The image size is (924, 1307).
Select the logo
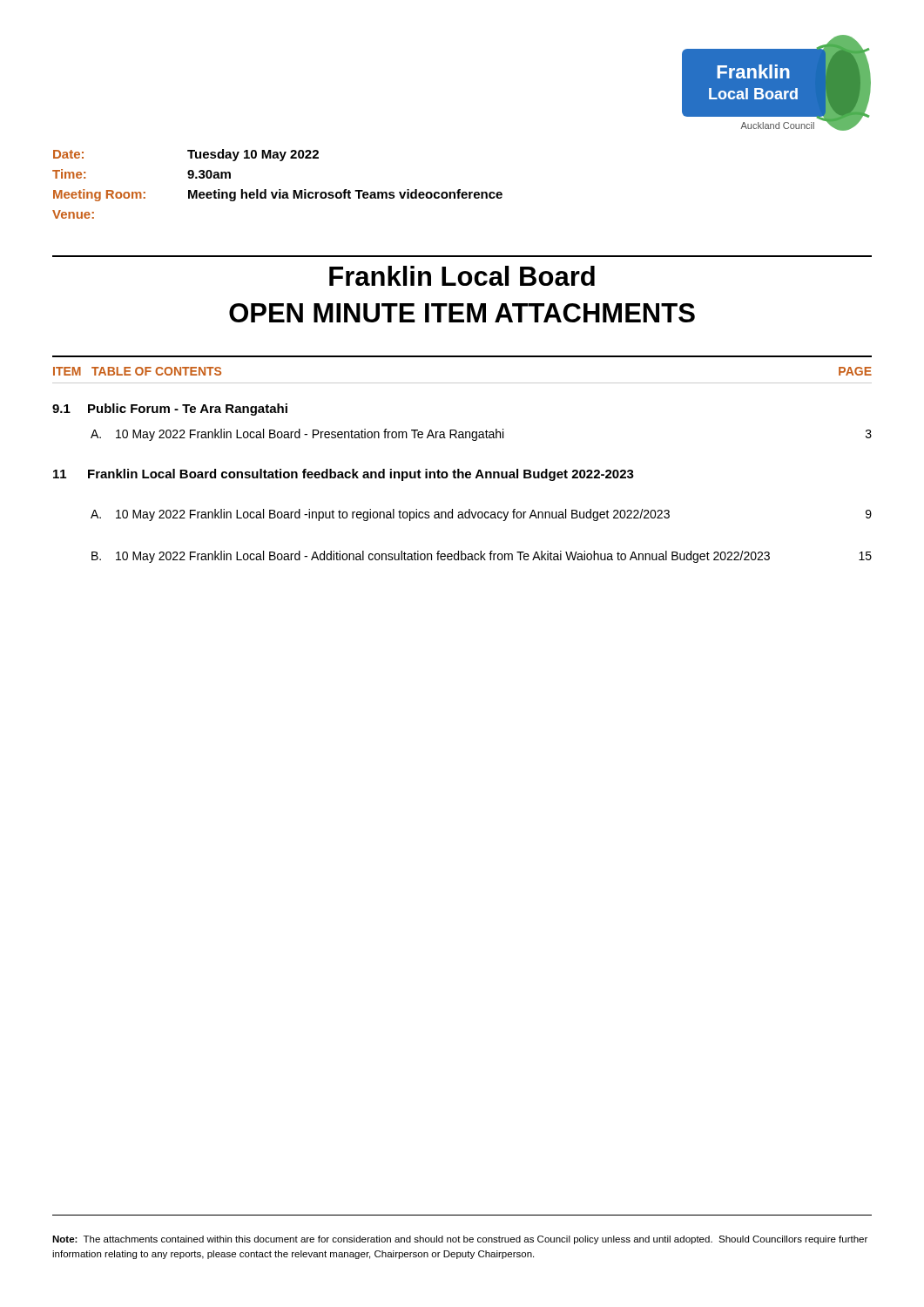click(x=778, y=83)
